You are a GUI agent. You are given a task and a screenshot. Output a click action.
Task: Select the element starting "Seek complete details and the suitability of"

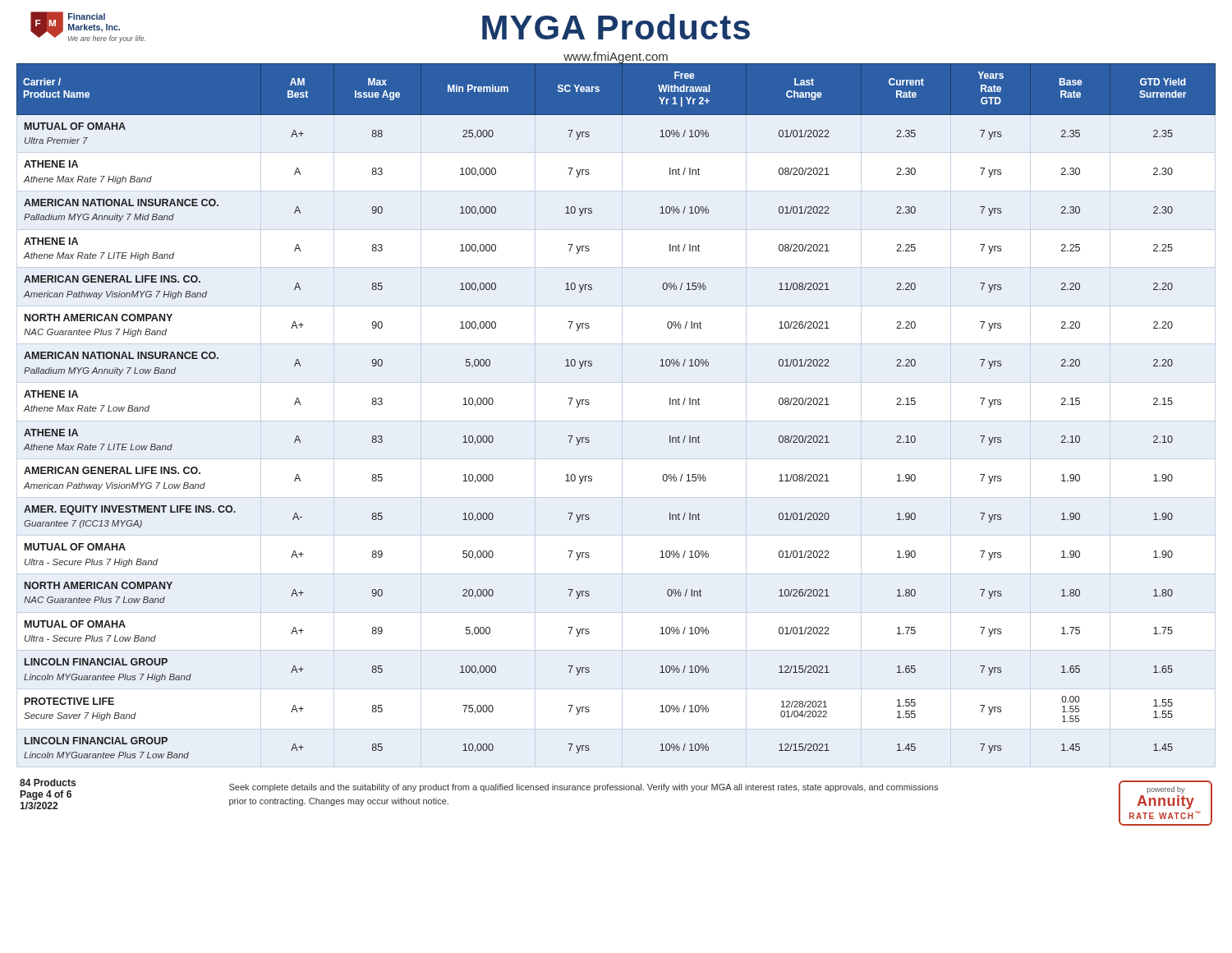[584, 794]
